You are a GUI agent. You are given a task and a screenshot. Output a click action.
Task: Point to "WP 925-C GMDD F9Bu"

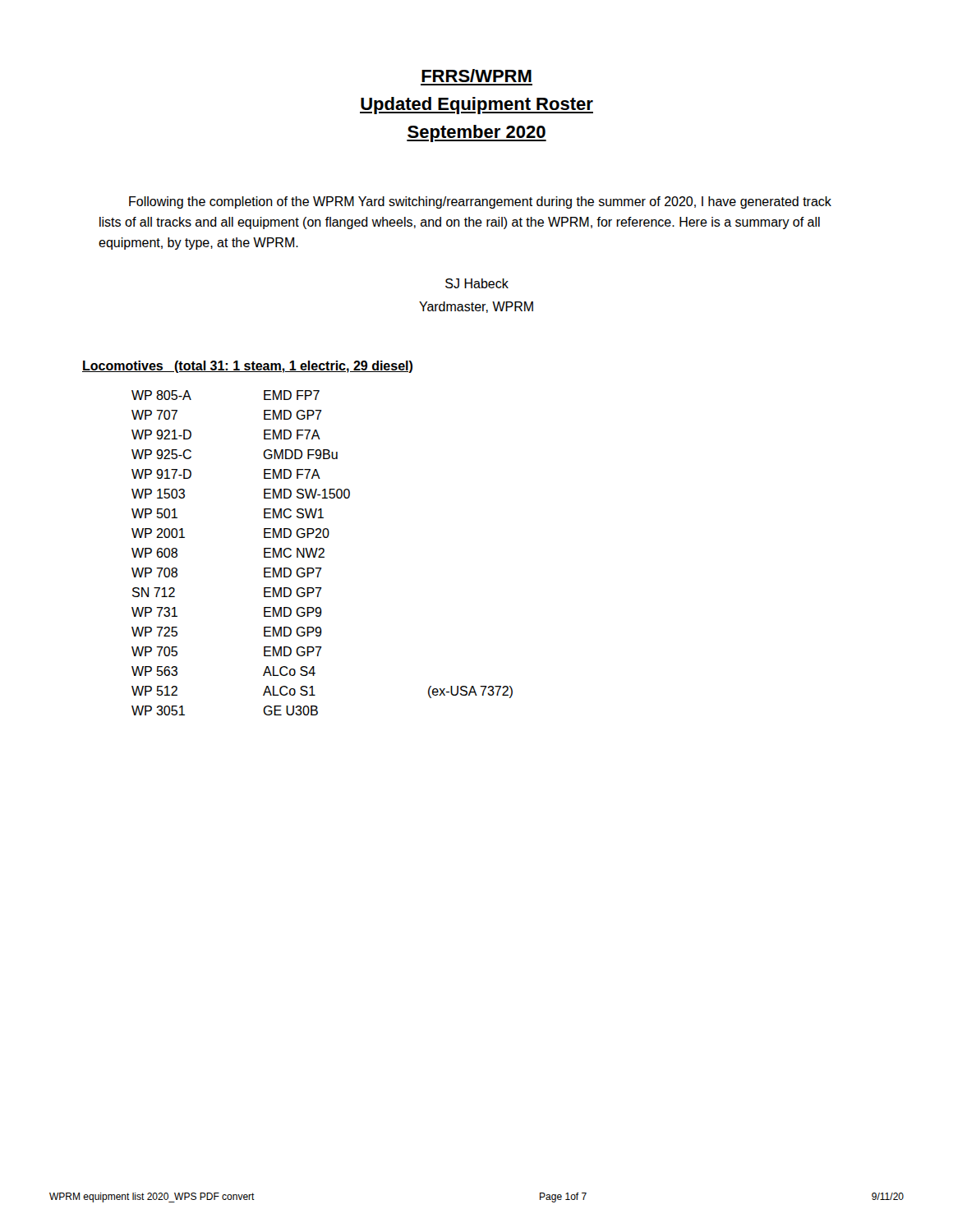pos(279,455)
